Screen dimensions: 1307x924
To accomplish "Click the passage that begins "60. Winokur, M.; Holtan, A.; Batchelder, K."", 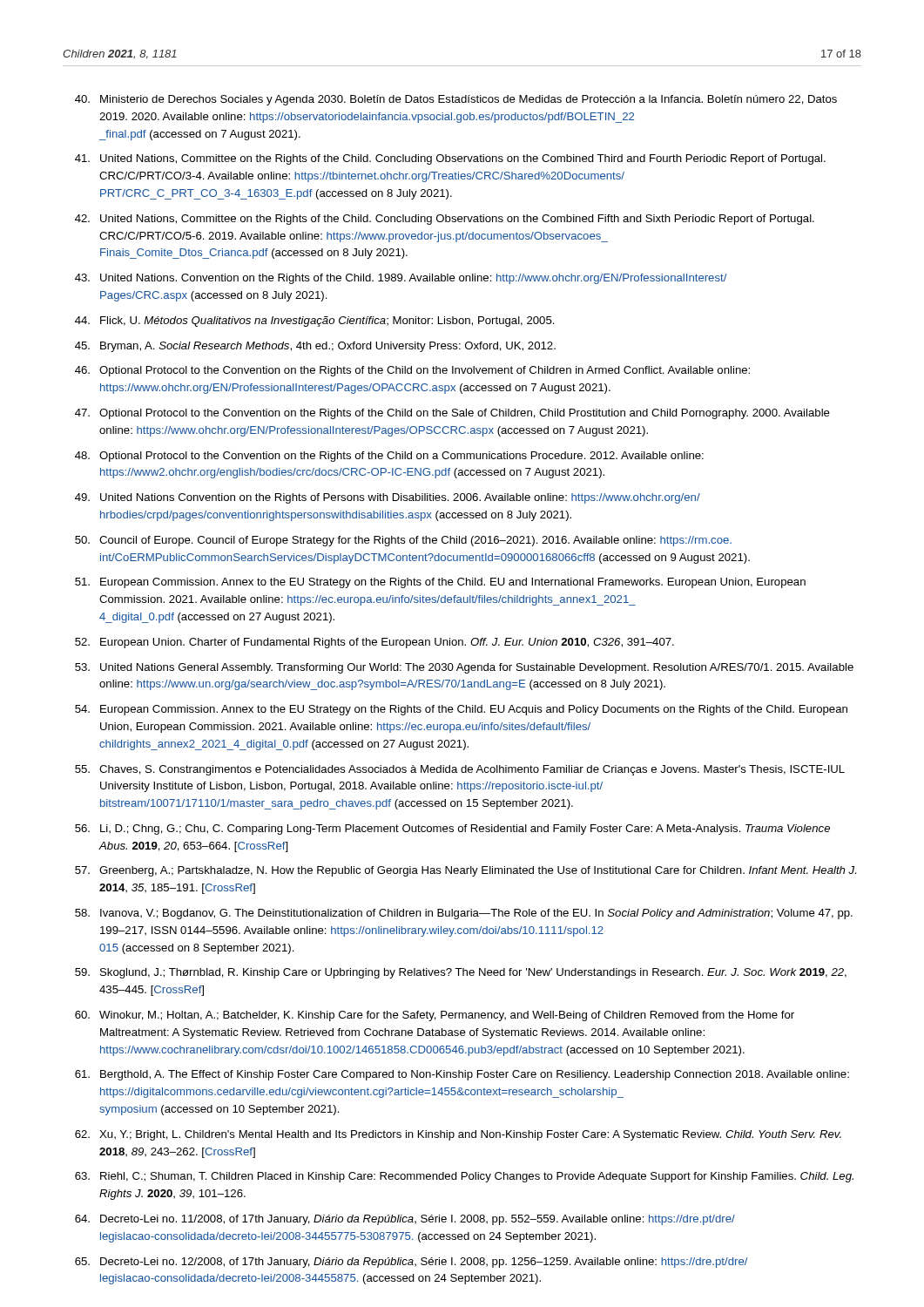I will pos(462,1032).
